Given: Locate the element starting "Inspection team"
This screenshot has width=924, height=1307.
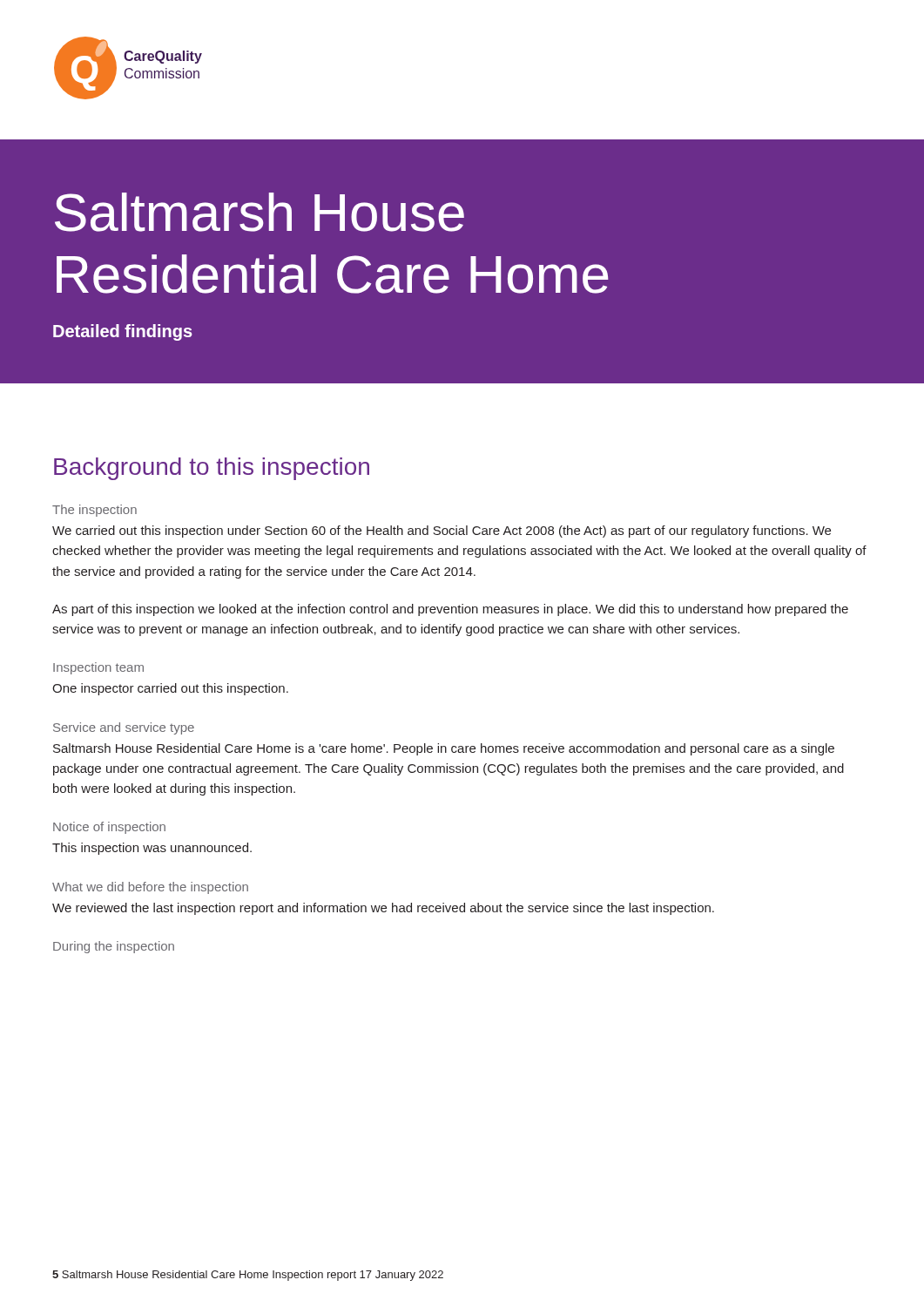Looking at the screenshot, I should tap(98, 668).
